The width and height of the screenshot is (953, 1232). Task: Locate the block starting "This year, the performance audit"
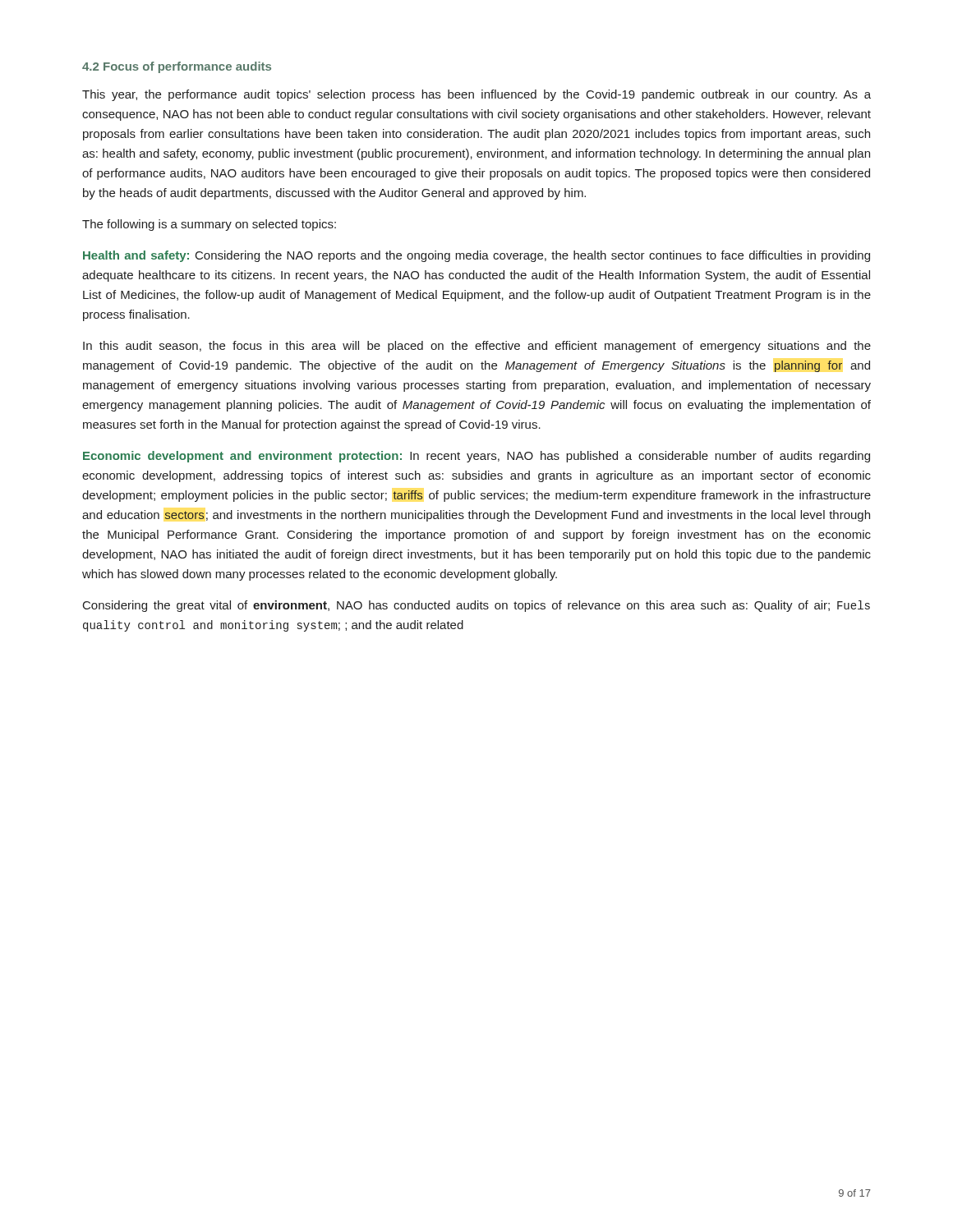coord(476,143)
